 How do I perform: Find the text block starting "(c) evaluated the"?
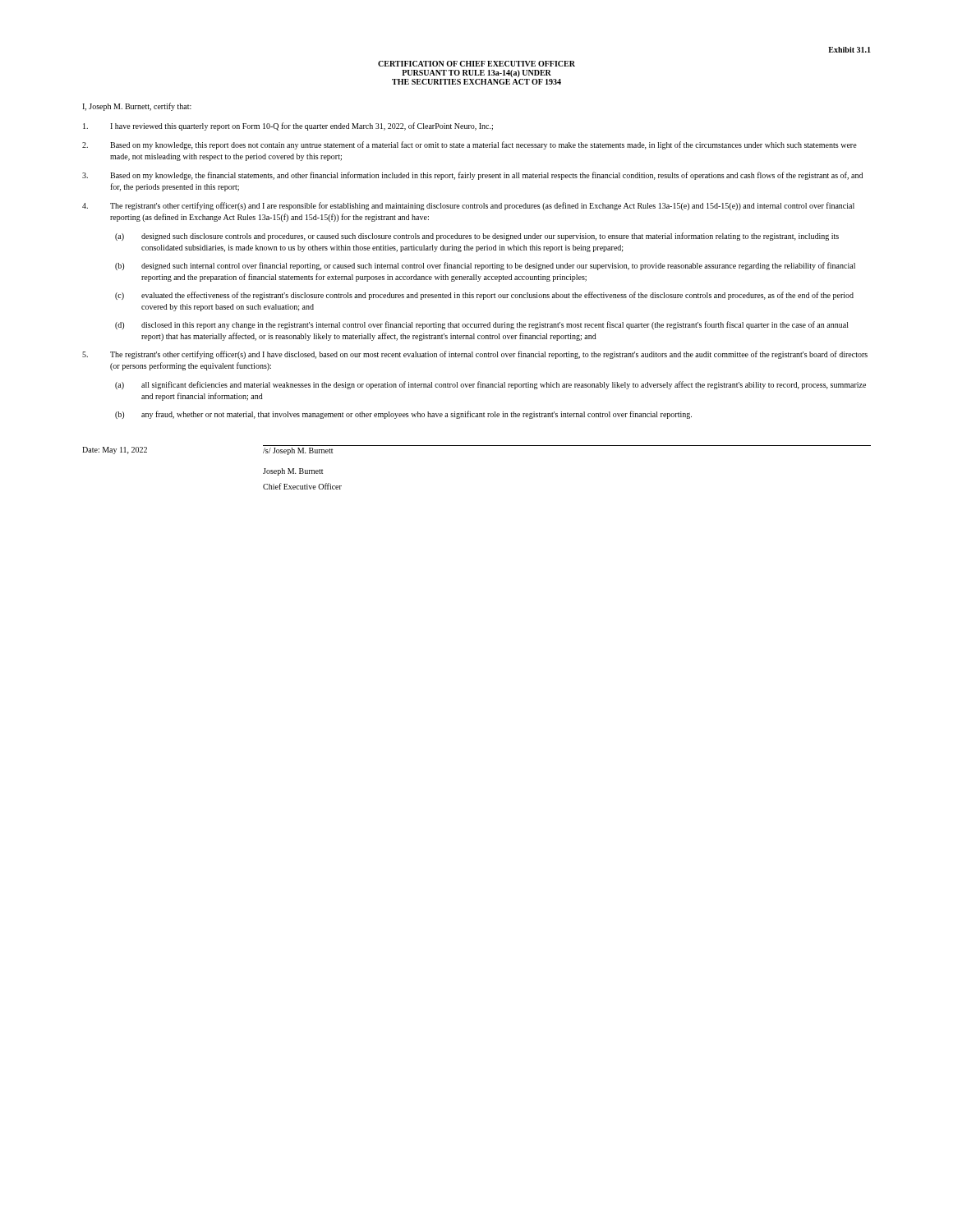[493, 301]
